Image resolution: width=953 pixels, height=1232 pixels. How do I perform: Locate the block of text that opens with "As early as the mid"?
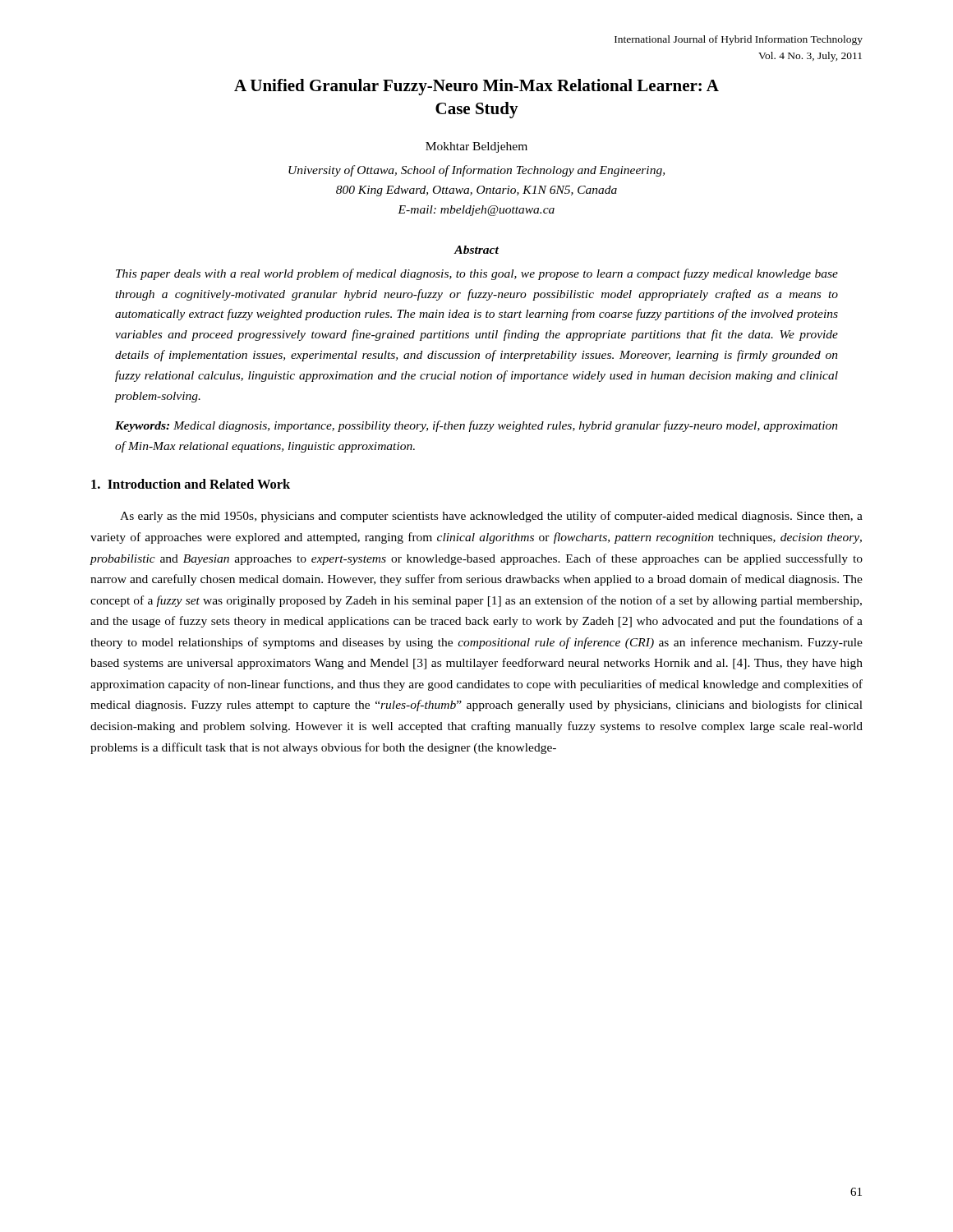476,631
